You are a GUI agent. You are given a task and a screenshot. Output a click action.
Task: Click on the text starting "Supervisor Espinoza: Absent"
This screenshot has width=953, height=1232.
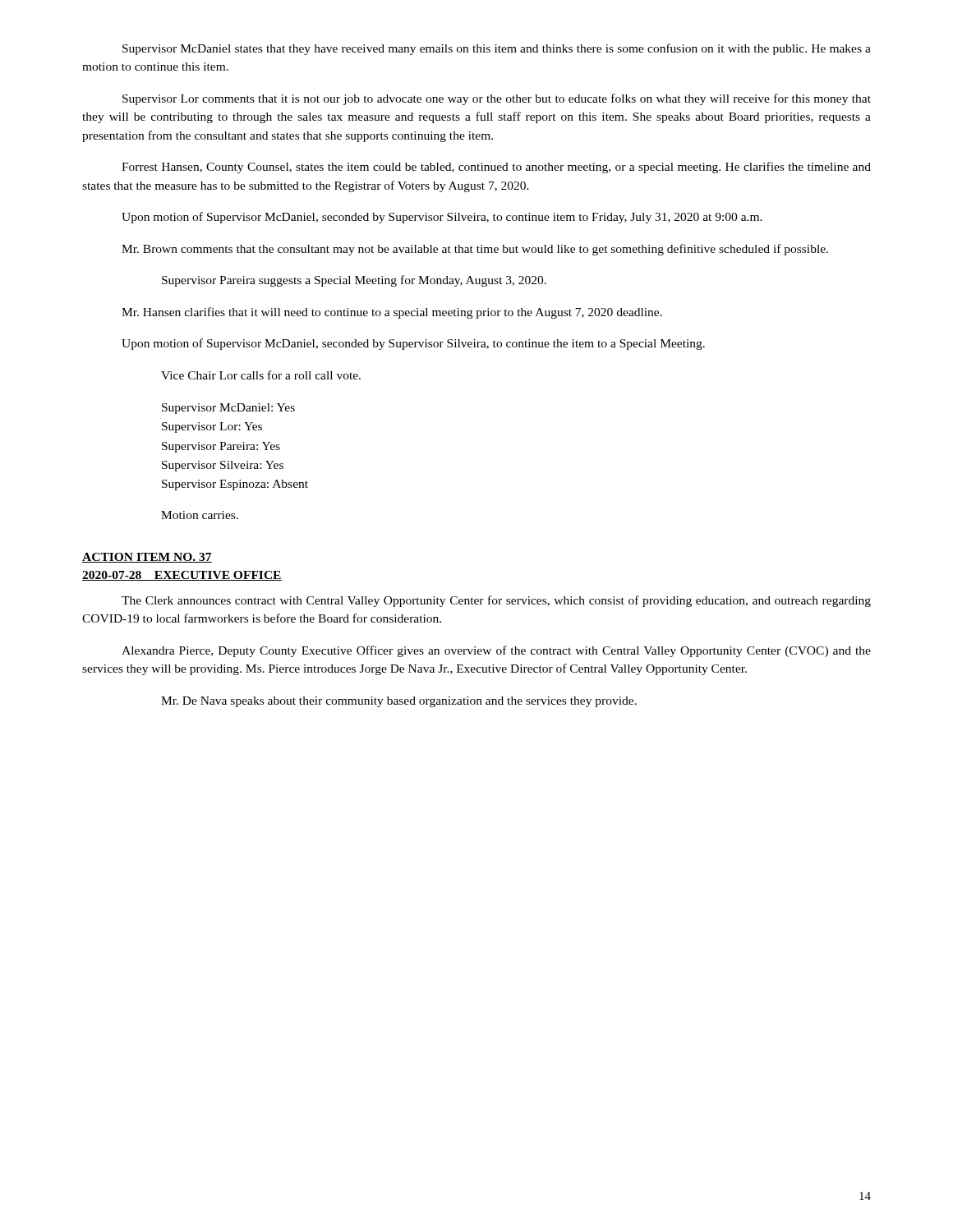pyautogui.click(x=235, y=483)
